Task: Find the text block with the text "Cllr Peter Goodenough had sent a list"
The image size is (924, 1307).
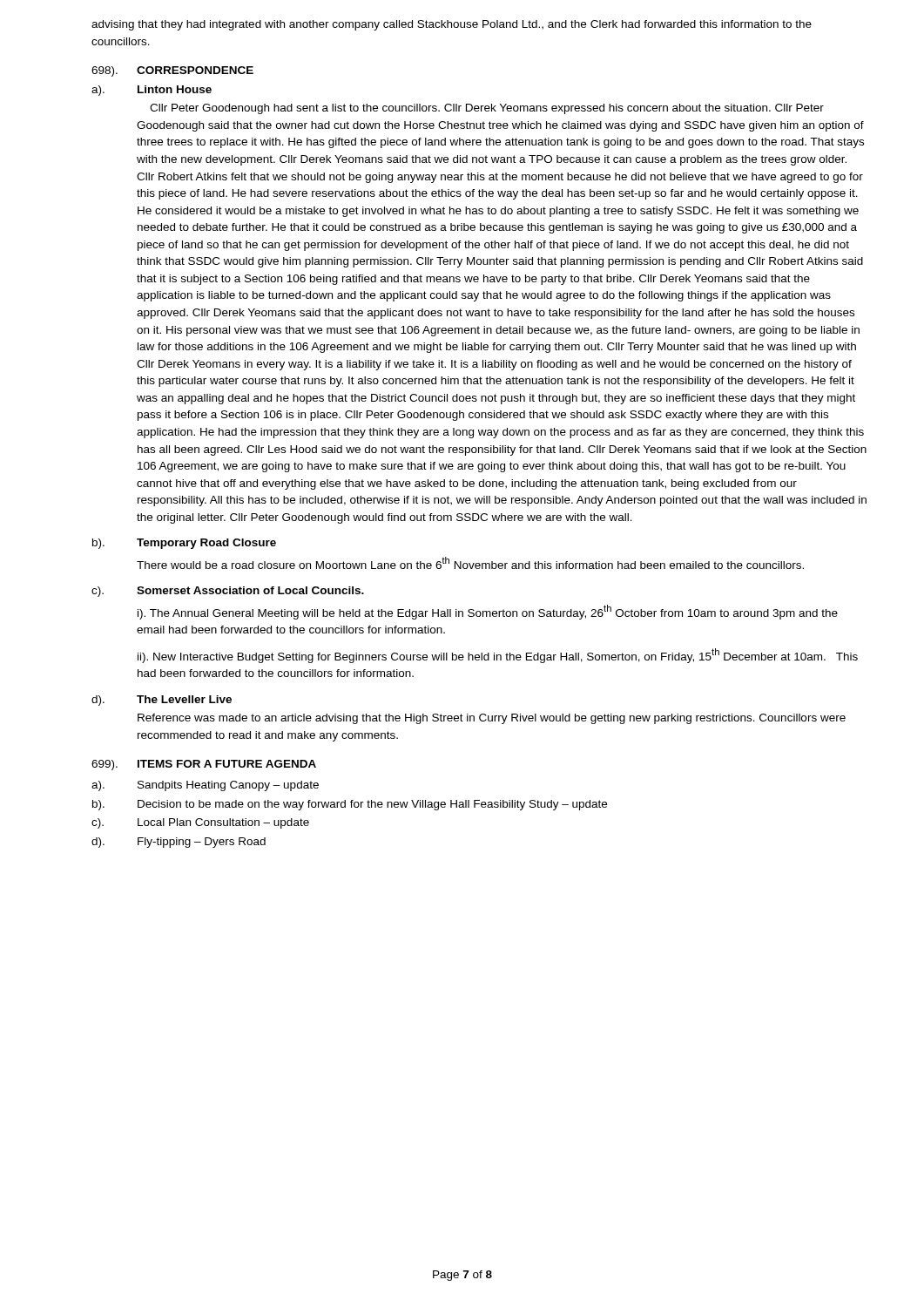Action: pyautogui.click(x=502, y=312)
